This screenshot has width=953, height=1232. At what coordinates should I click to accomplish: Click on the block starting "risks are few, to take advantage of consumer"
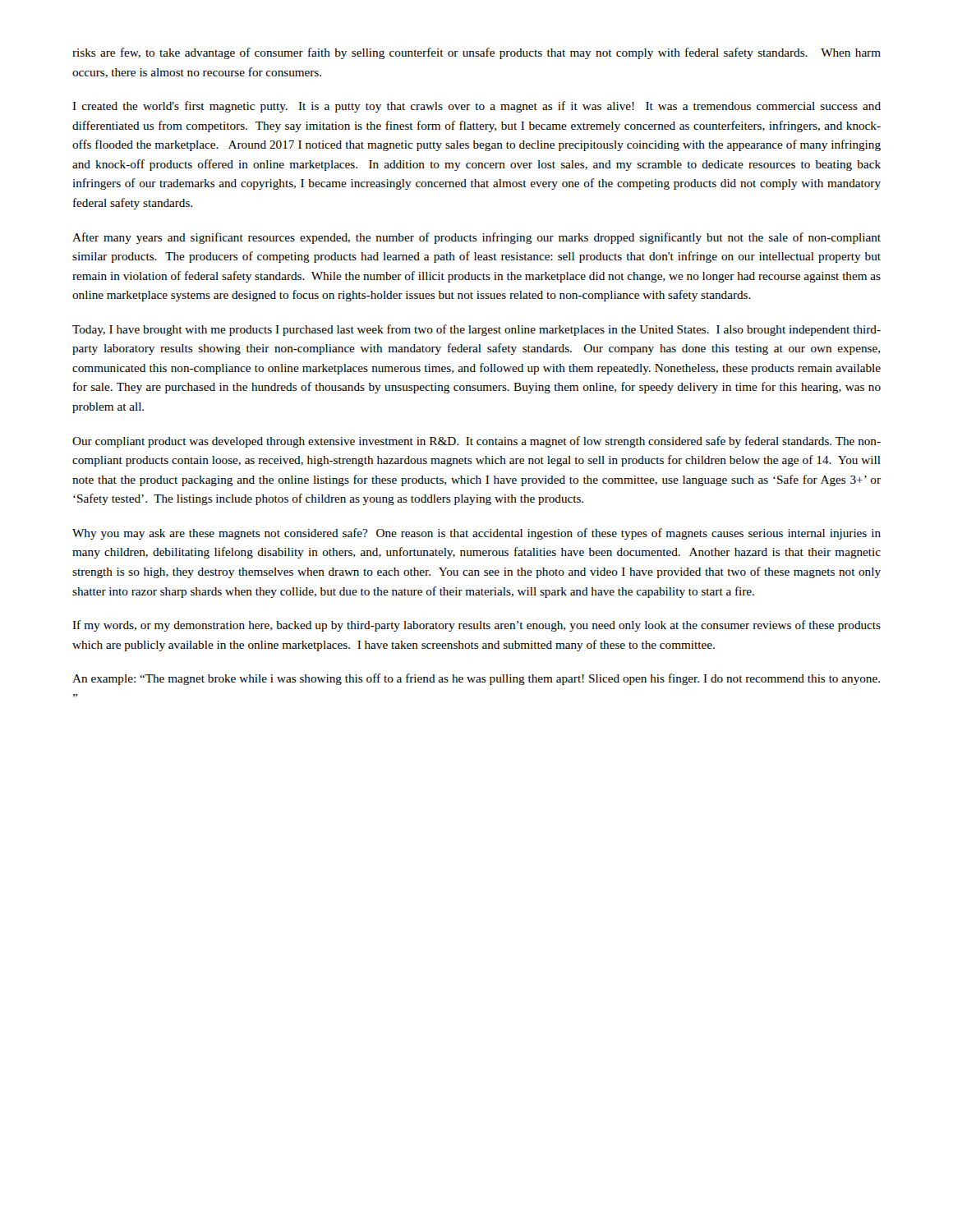pos(476,62)
